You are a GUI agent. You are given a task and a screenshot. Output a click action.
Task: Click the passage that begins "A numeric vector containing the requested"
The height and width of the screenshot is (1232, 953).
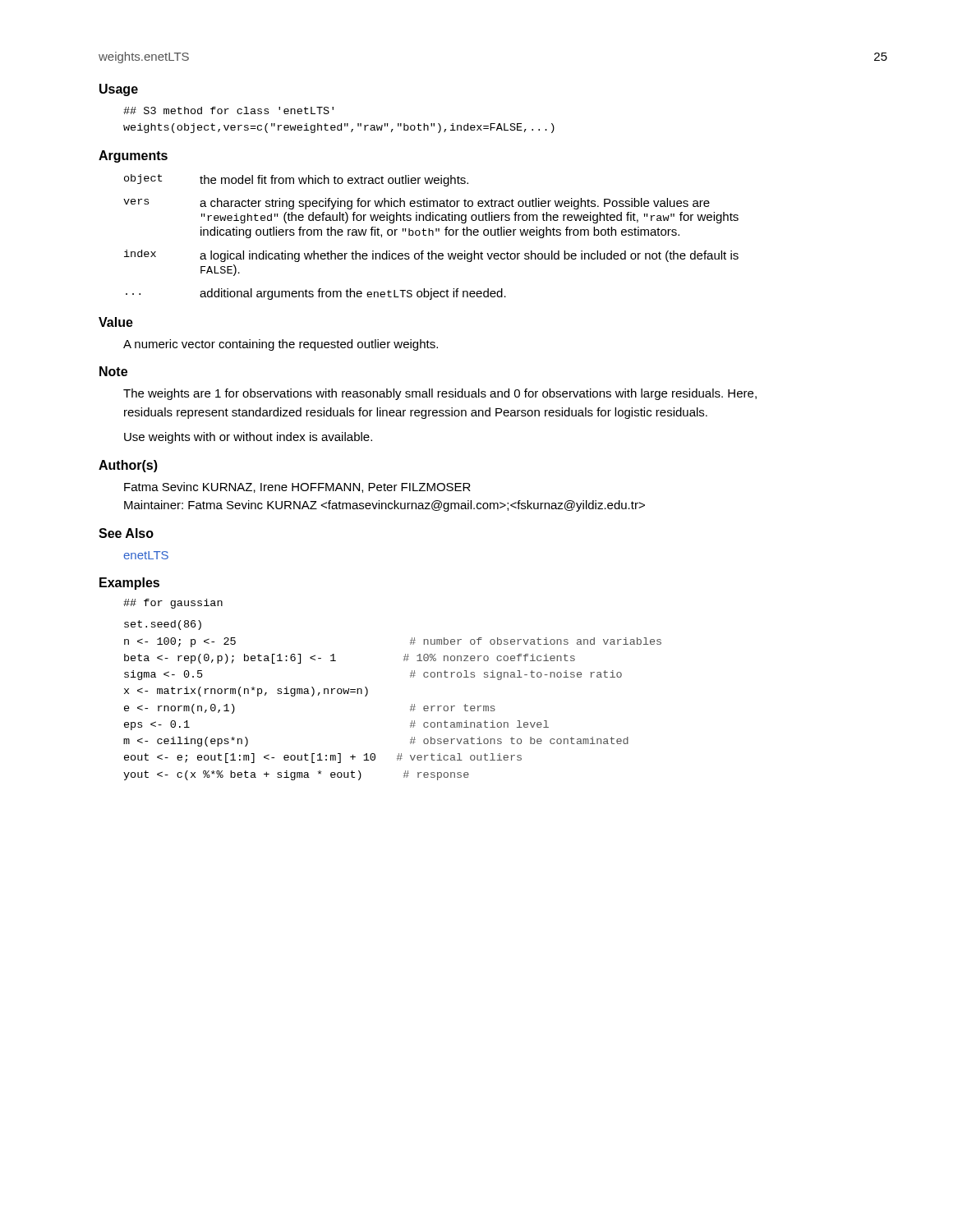click(x=281, y=343)
